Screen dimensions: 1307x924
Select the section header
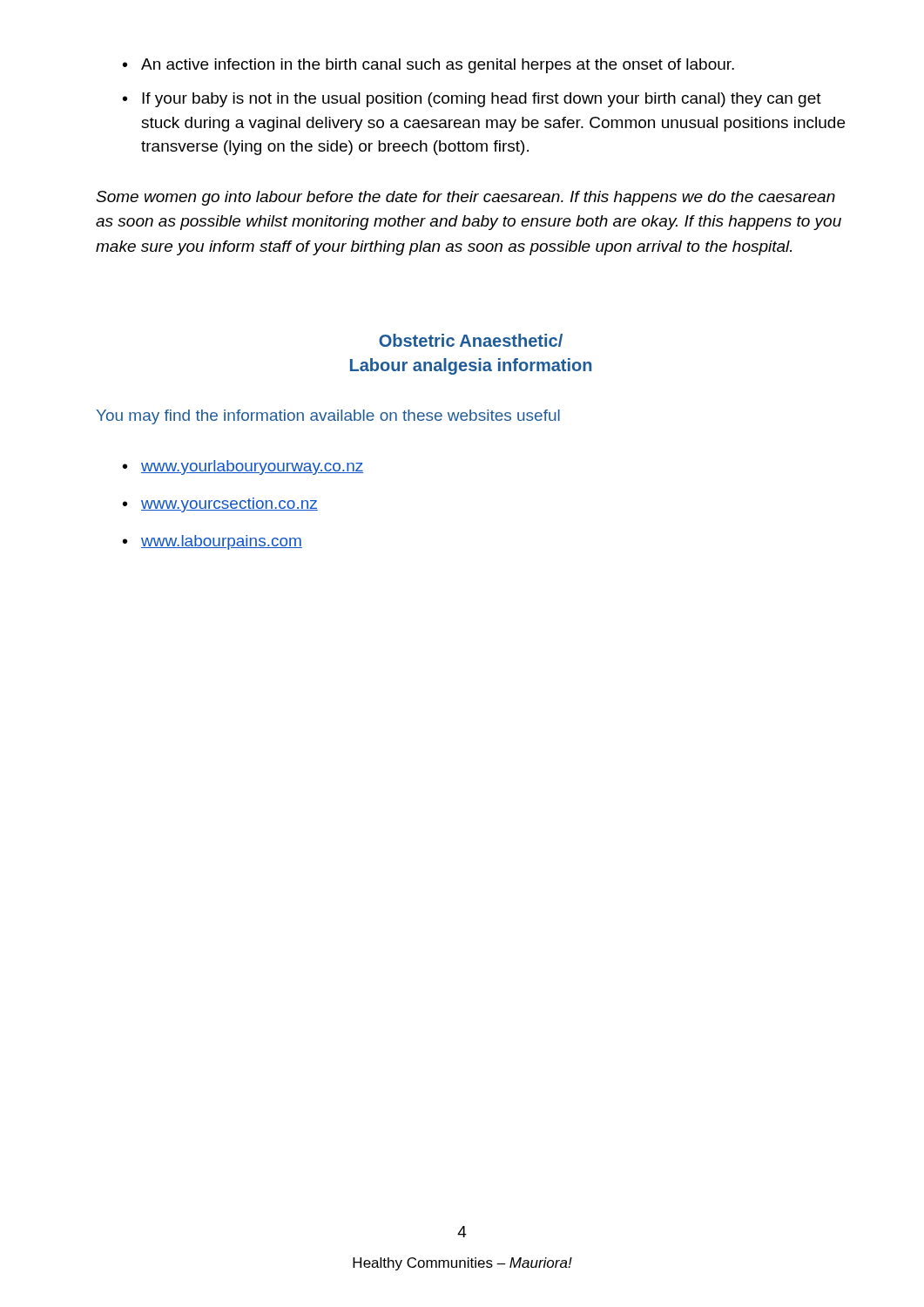pyautogui.click(x=471, y=353)
